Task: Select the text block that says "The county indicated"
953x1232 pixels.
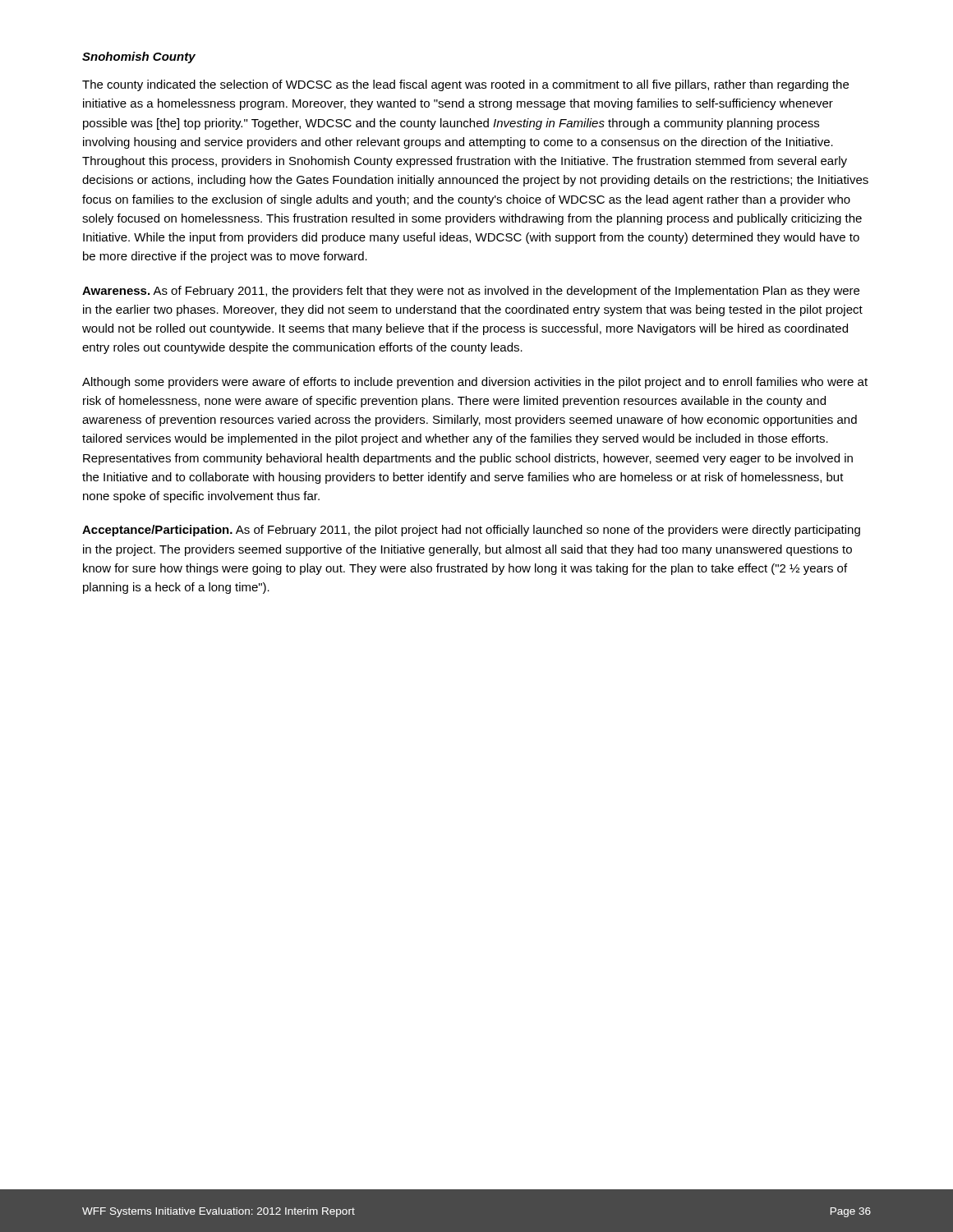Action: (475, 170)
